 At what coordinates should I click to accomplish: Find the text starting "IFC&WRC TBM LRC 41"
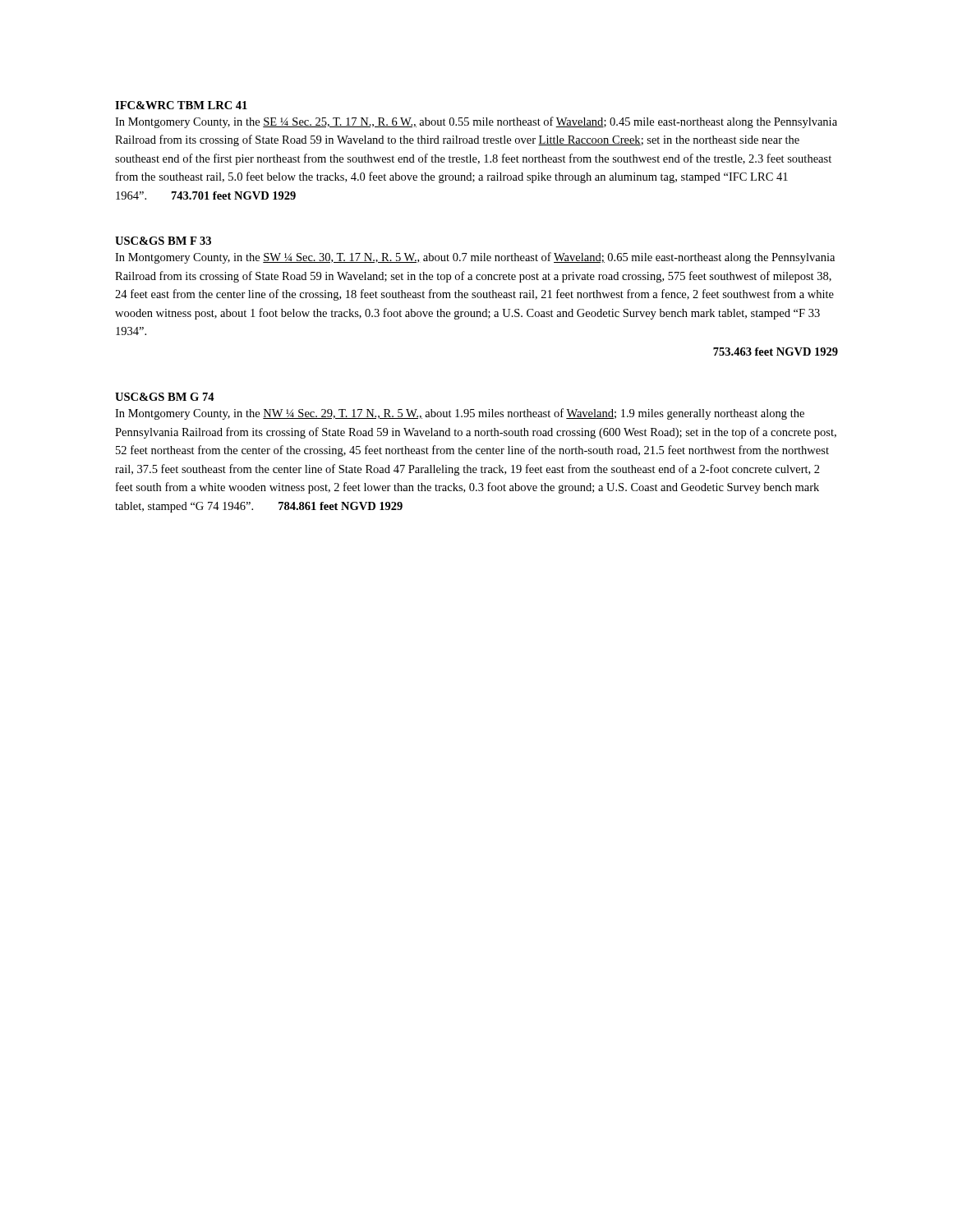pos(181,105)
